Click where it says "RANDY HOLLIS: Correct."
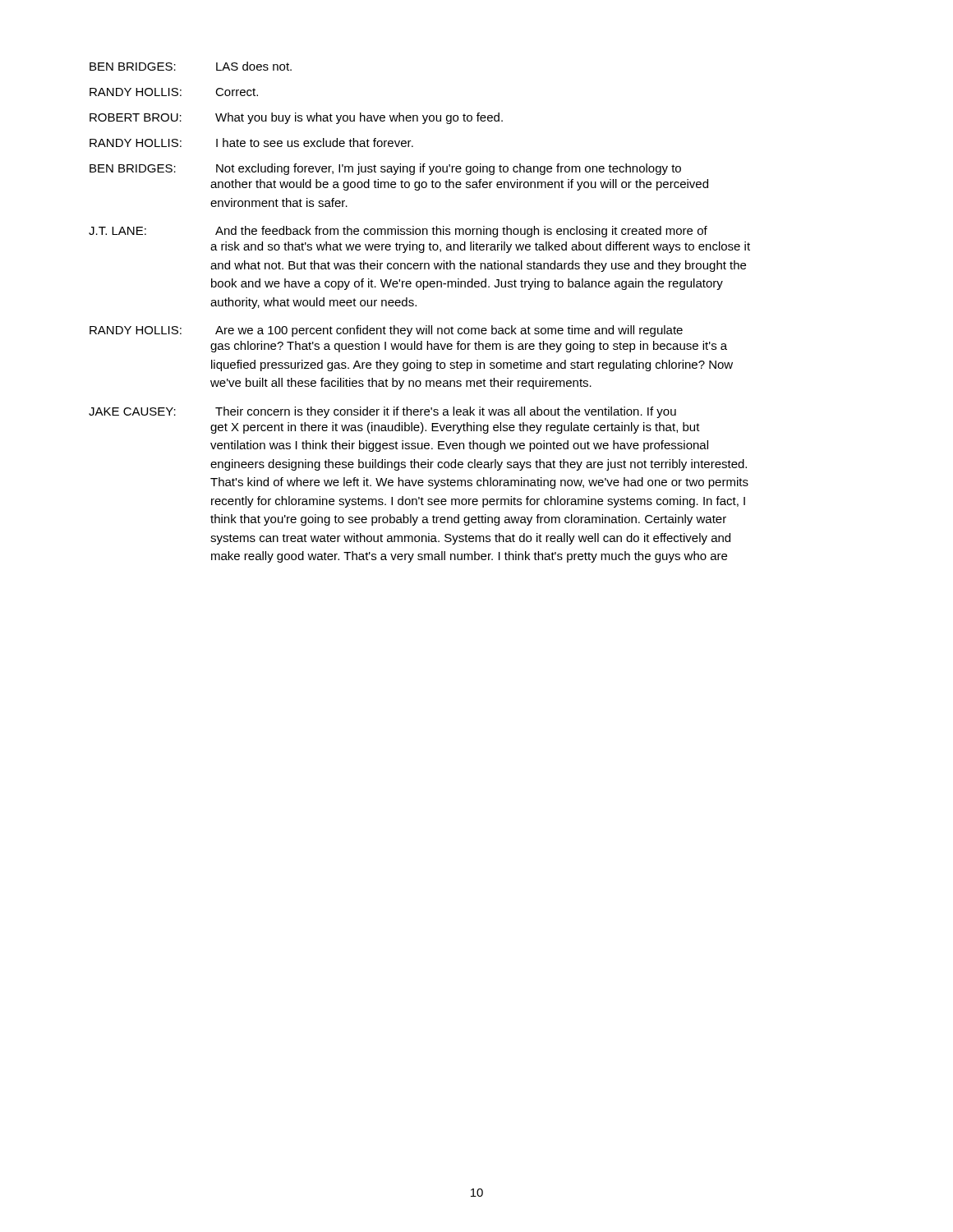 pyautogui.click(x=174, y=92)
